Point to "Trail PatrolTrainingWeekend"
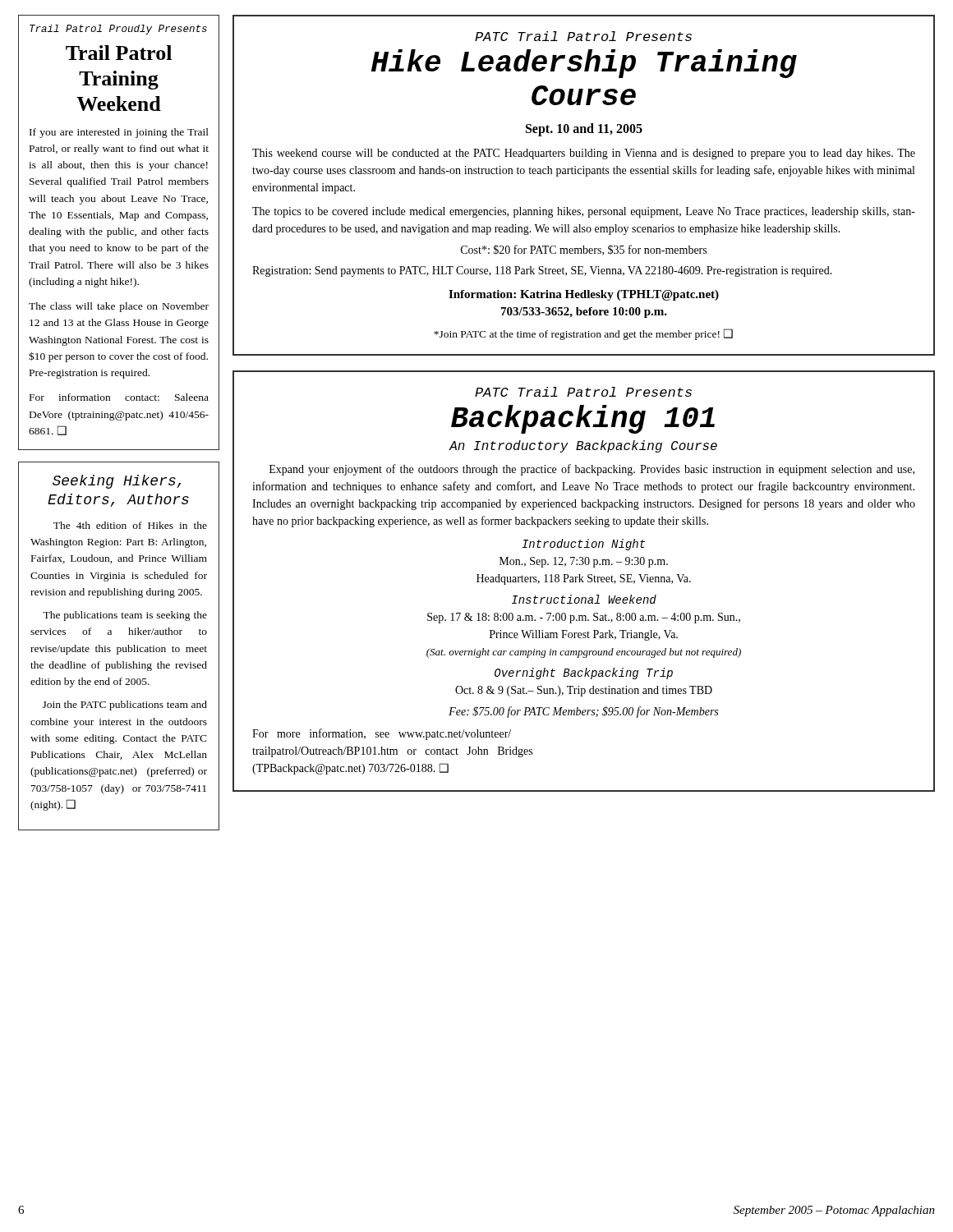Screen dimensions: 1232x953 click(119, 79)
